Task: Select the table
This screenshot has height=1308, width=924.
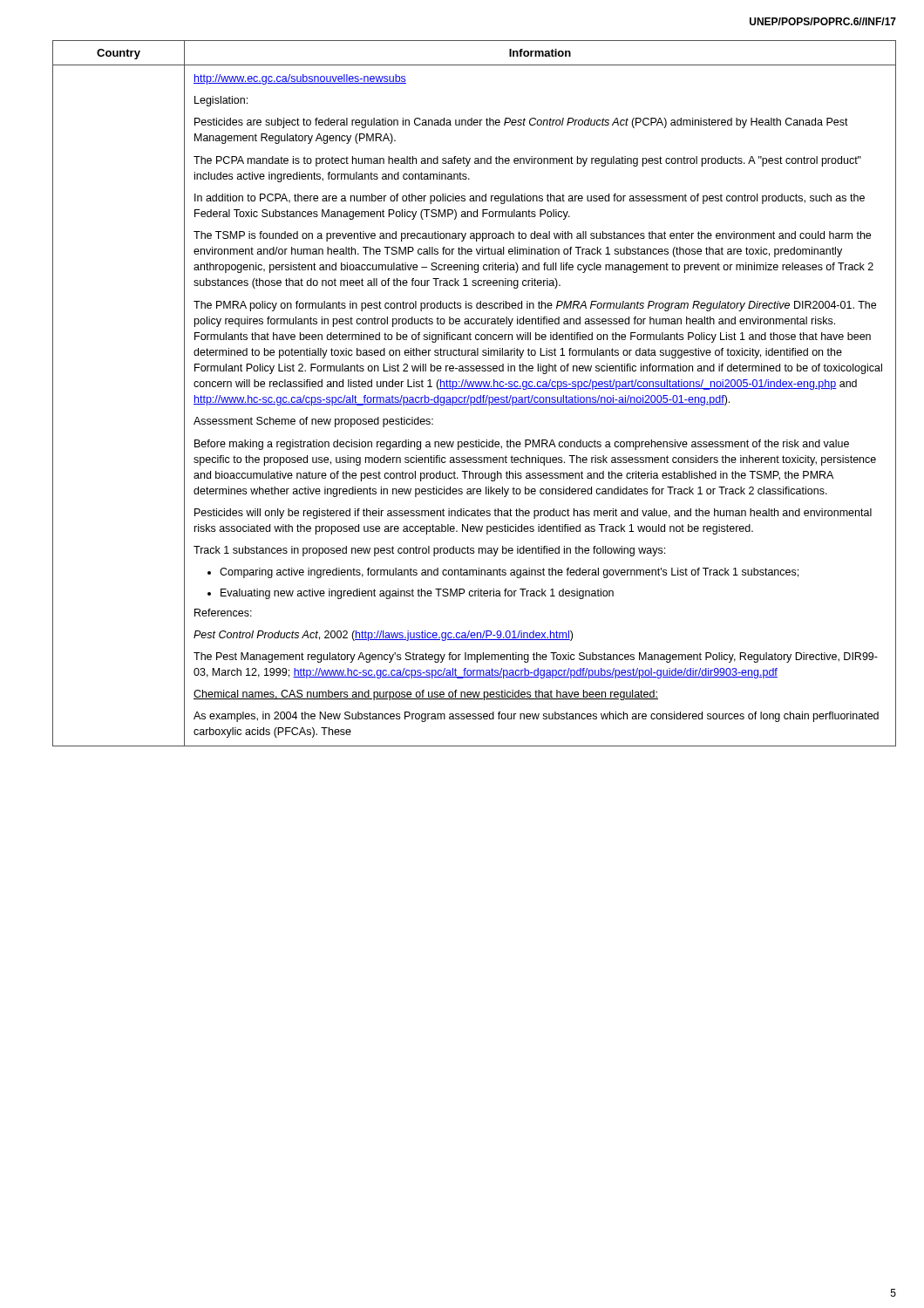Action: click(x=474, y=393)
